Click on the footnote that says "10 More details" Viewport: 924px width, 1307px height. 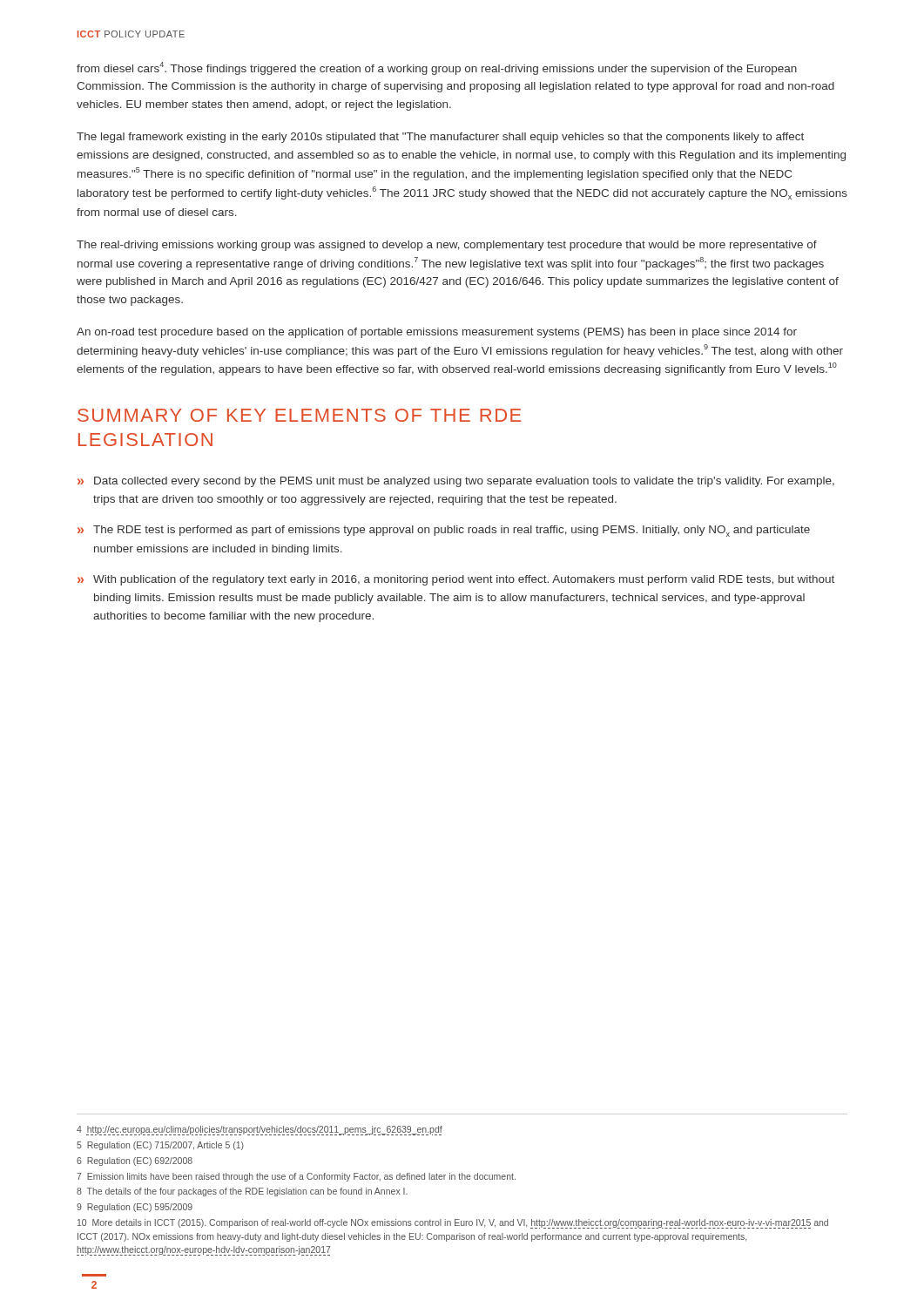[x=453, y=1236]
